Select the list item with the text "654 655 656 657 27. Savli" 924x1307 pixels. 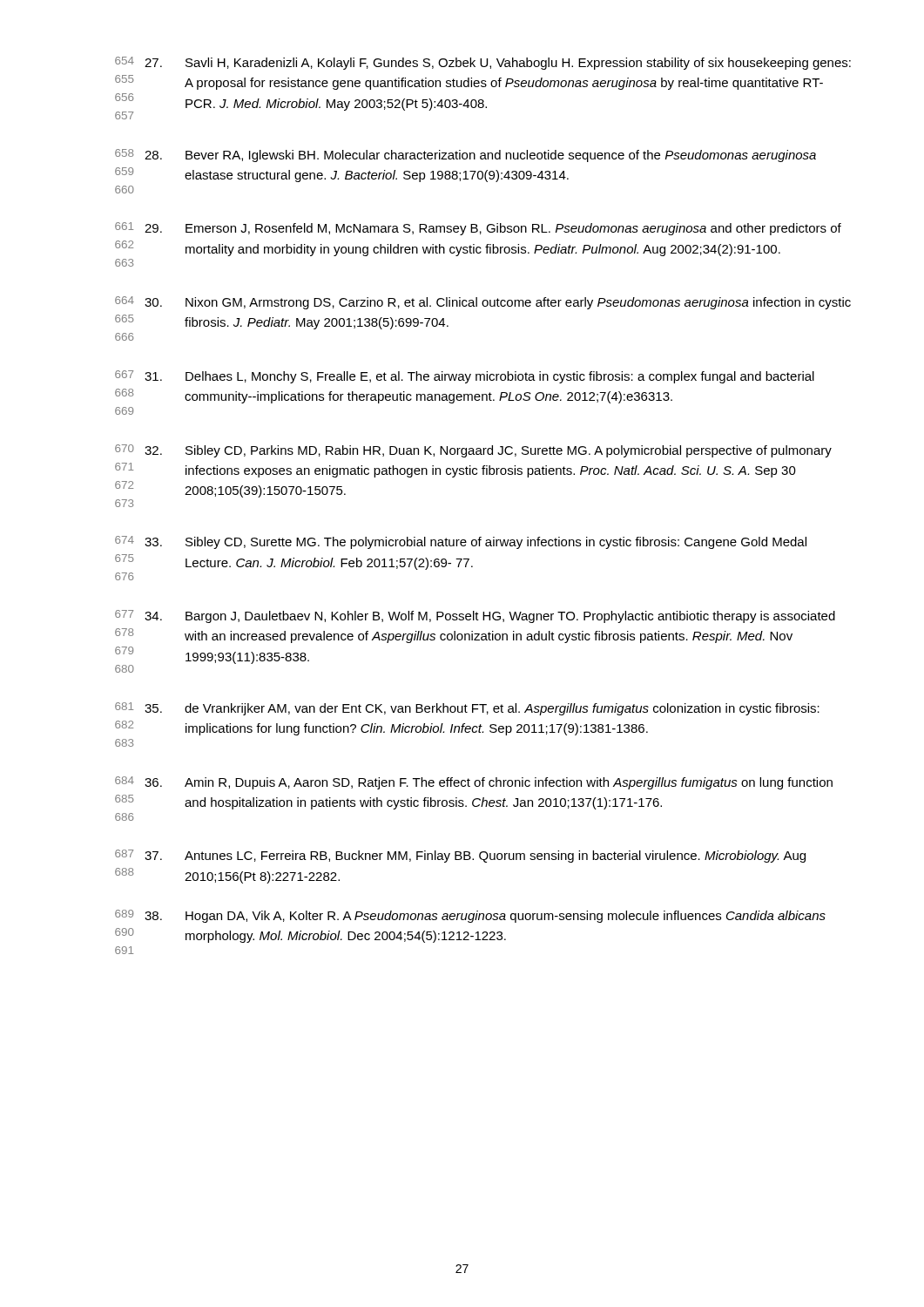[471, 89]
